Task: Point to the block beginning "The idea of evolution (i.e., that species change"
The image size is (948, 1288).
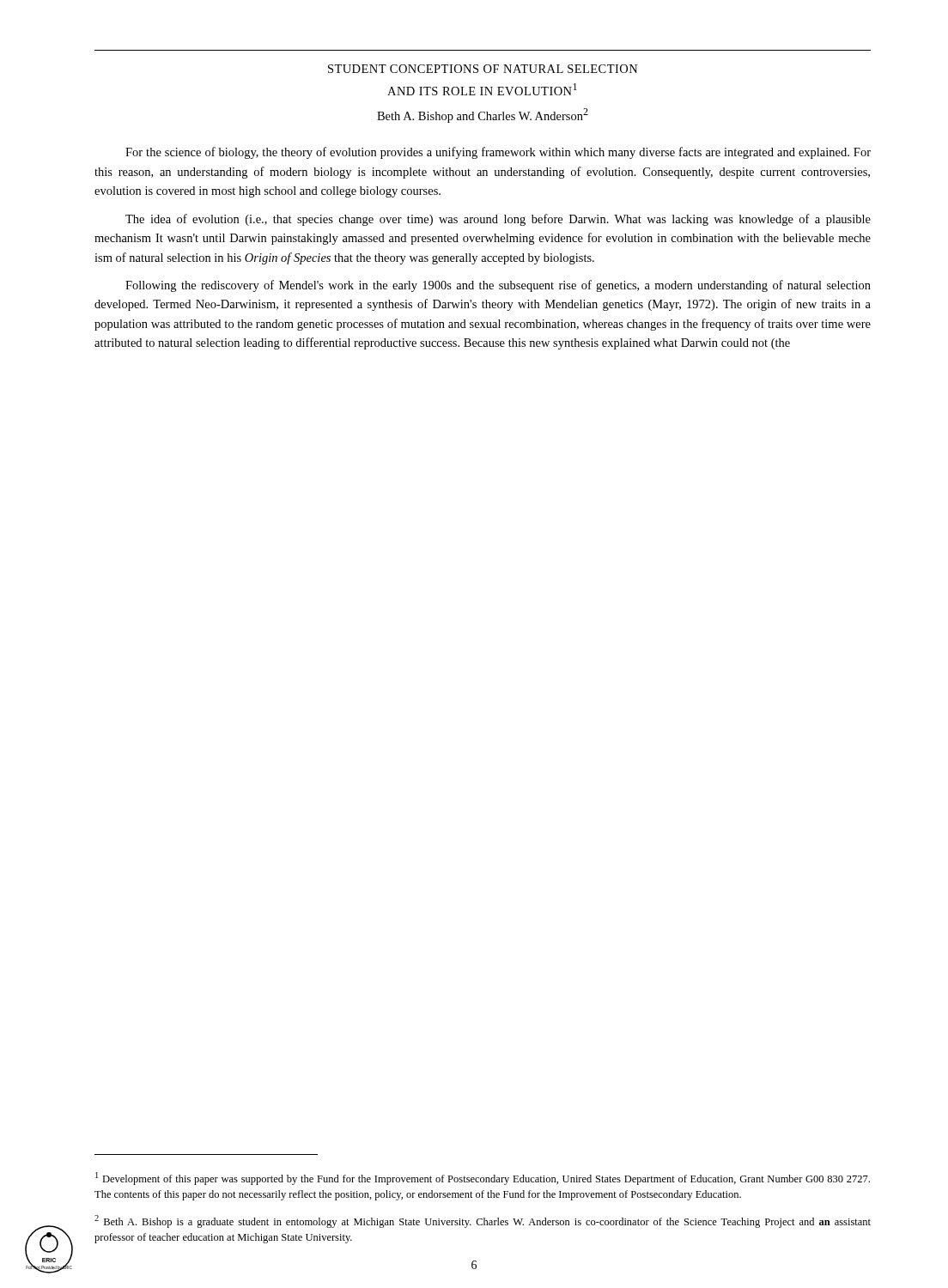Action: tap(483, 238)
